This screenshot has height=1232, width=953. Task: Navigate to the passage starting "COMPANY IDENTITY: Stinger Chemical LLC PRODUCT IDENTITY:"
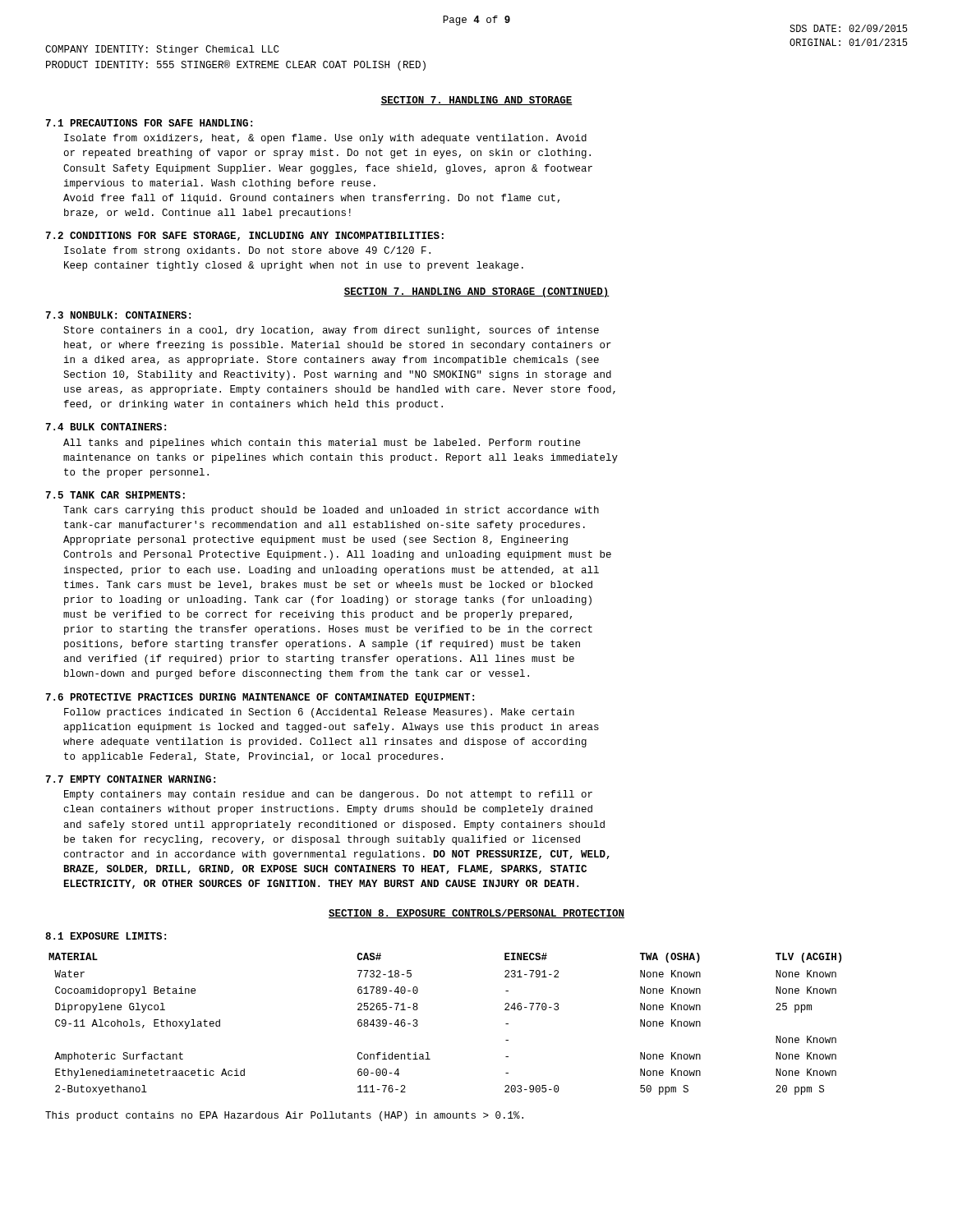pyautogui.click(x=236, y=58)
